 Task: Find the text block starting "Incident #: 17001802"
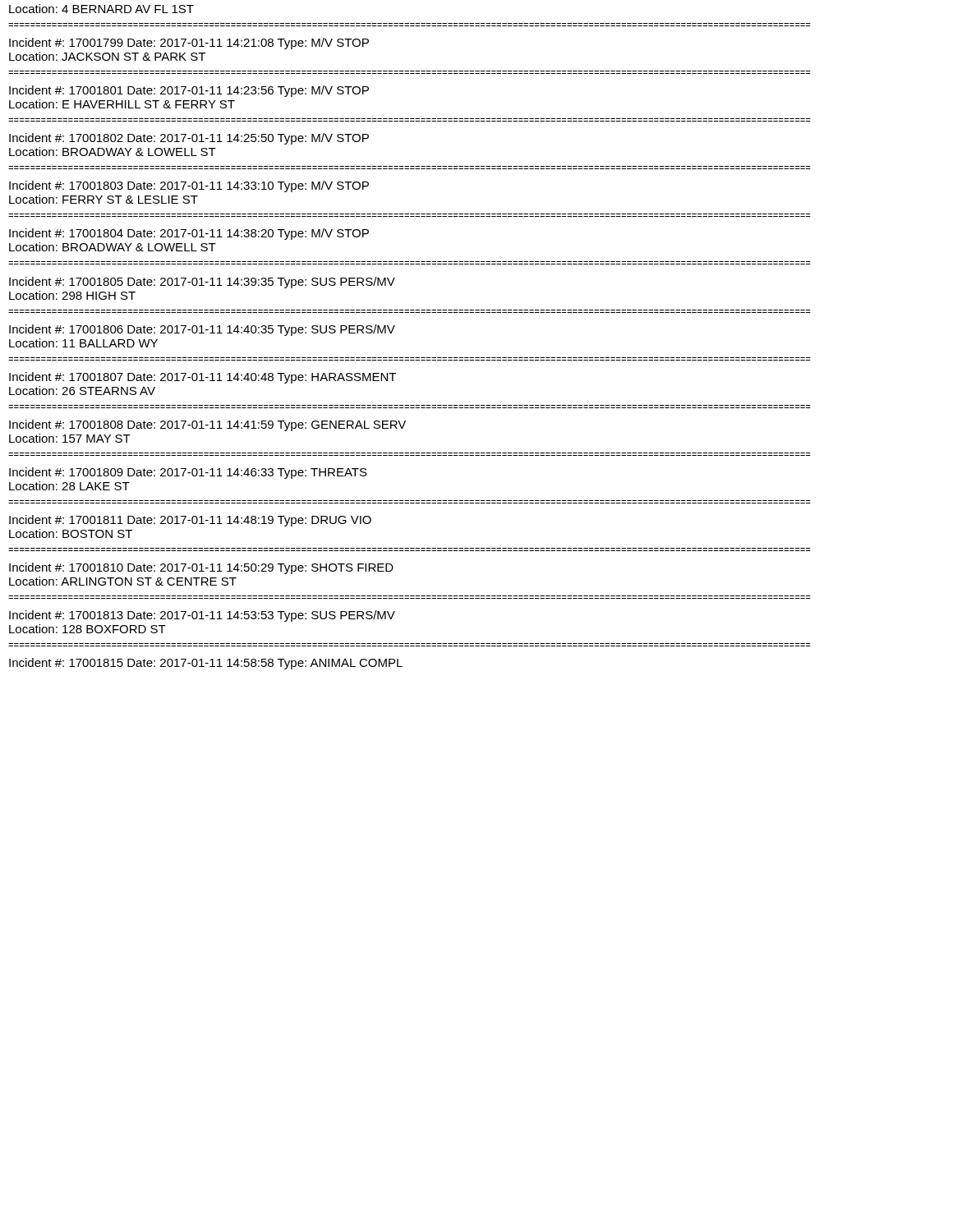click(189, 139)
